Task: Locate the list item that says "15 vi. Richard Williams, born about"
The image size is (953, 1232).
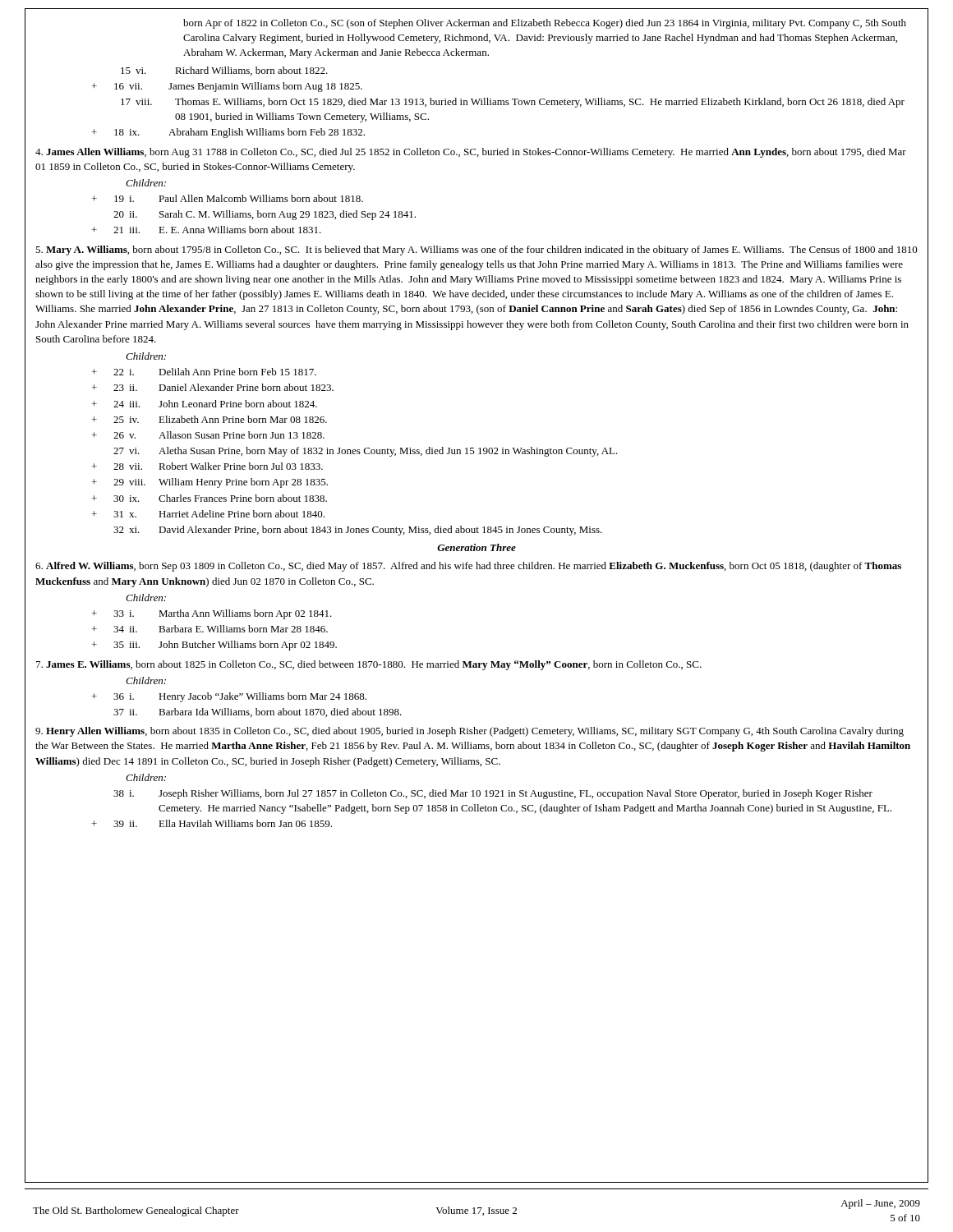Action: coord(224,71)
